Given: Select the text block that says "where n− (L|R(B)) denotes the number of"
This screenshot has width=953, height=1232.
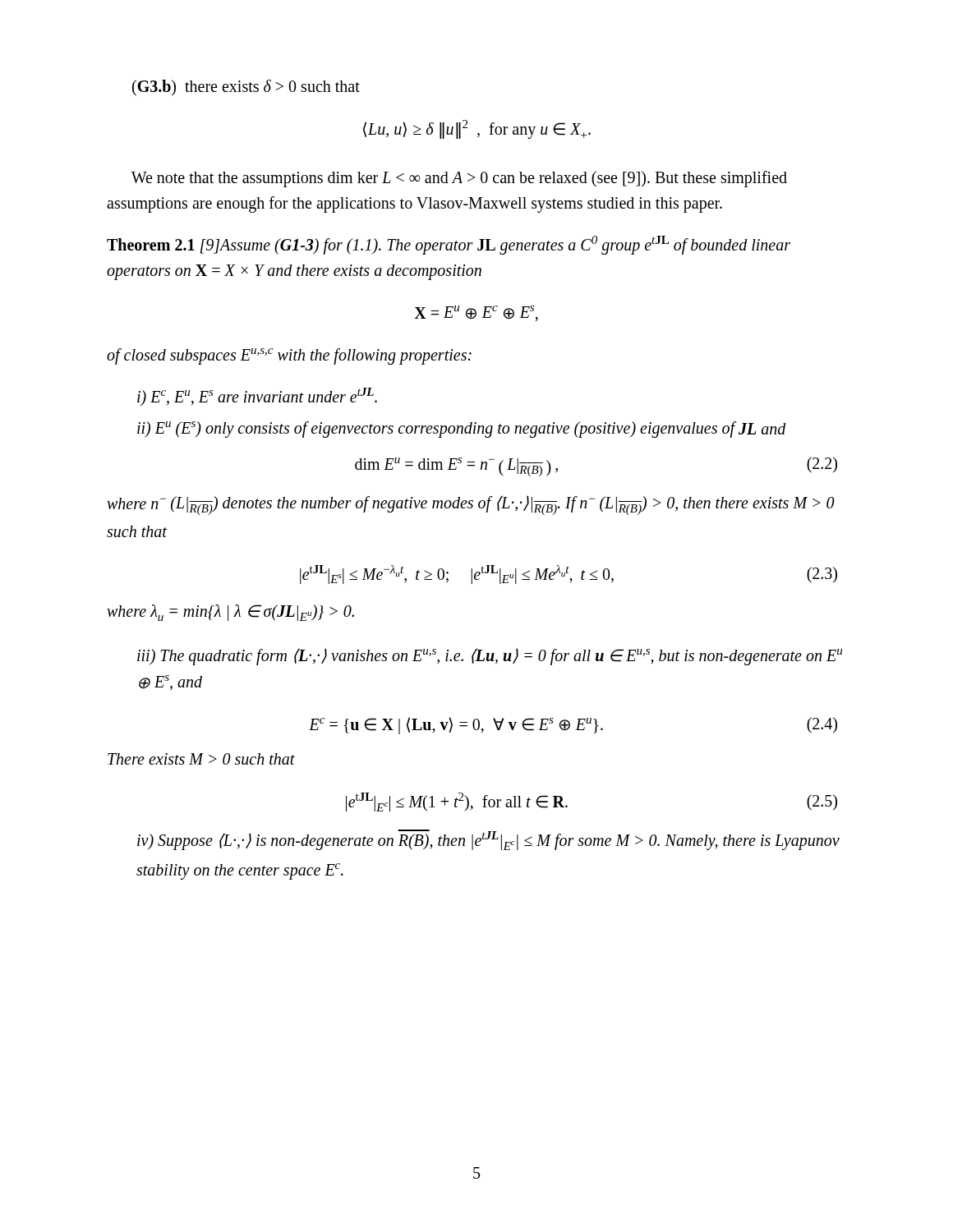Looking at the screenshot, I should (x=471, y=516).
